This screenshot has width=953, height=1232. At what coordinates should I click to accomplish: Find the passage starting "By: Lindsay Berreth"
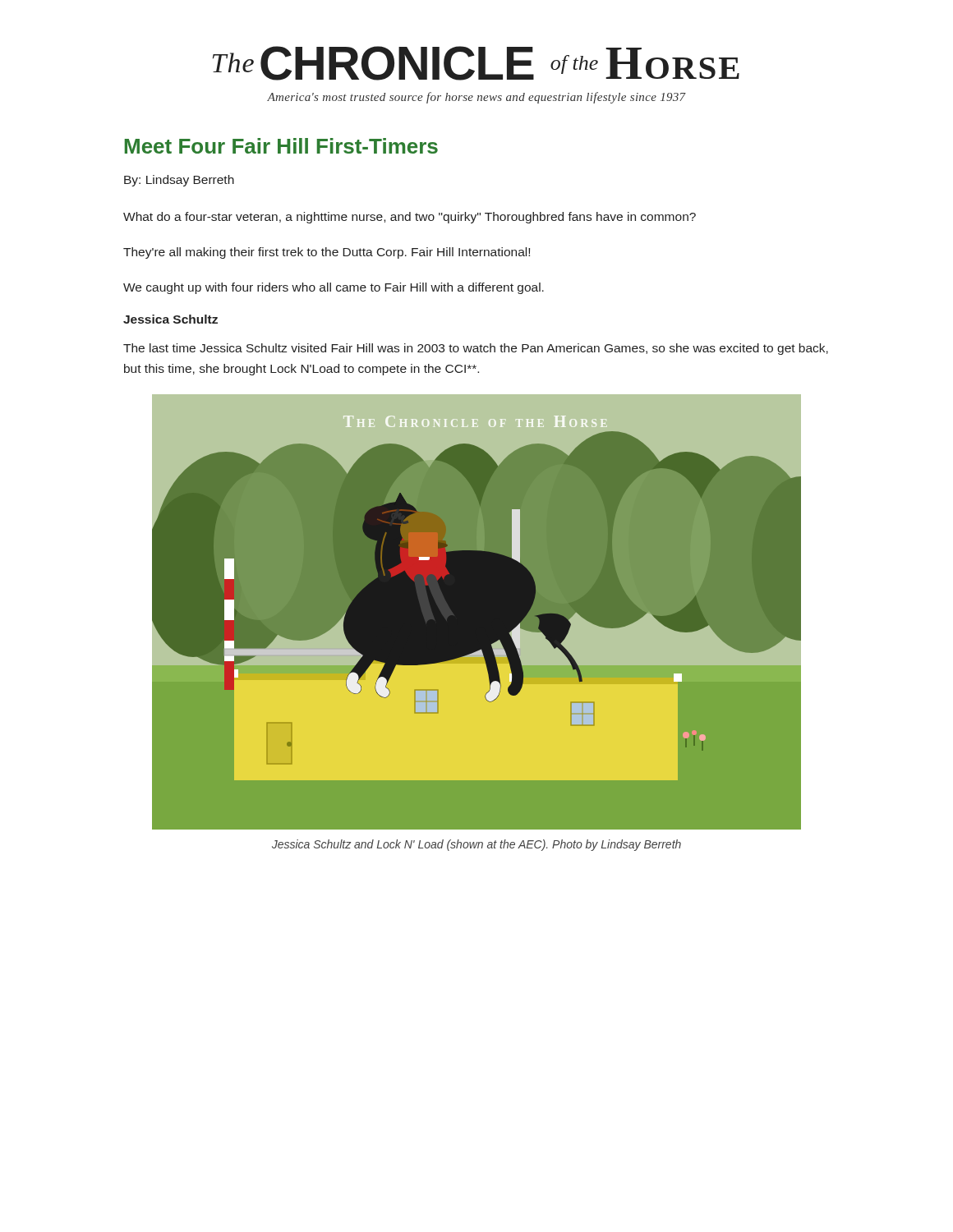pyautogui.click(x=179, y=179)
